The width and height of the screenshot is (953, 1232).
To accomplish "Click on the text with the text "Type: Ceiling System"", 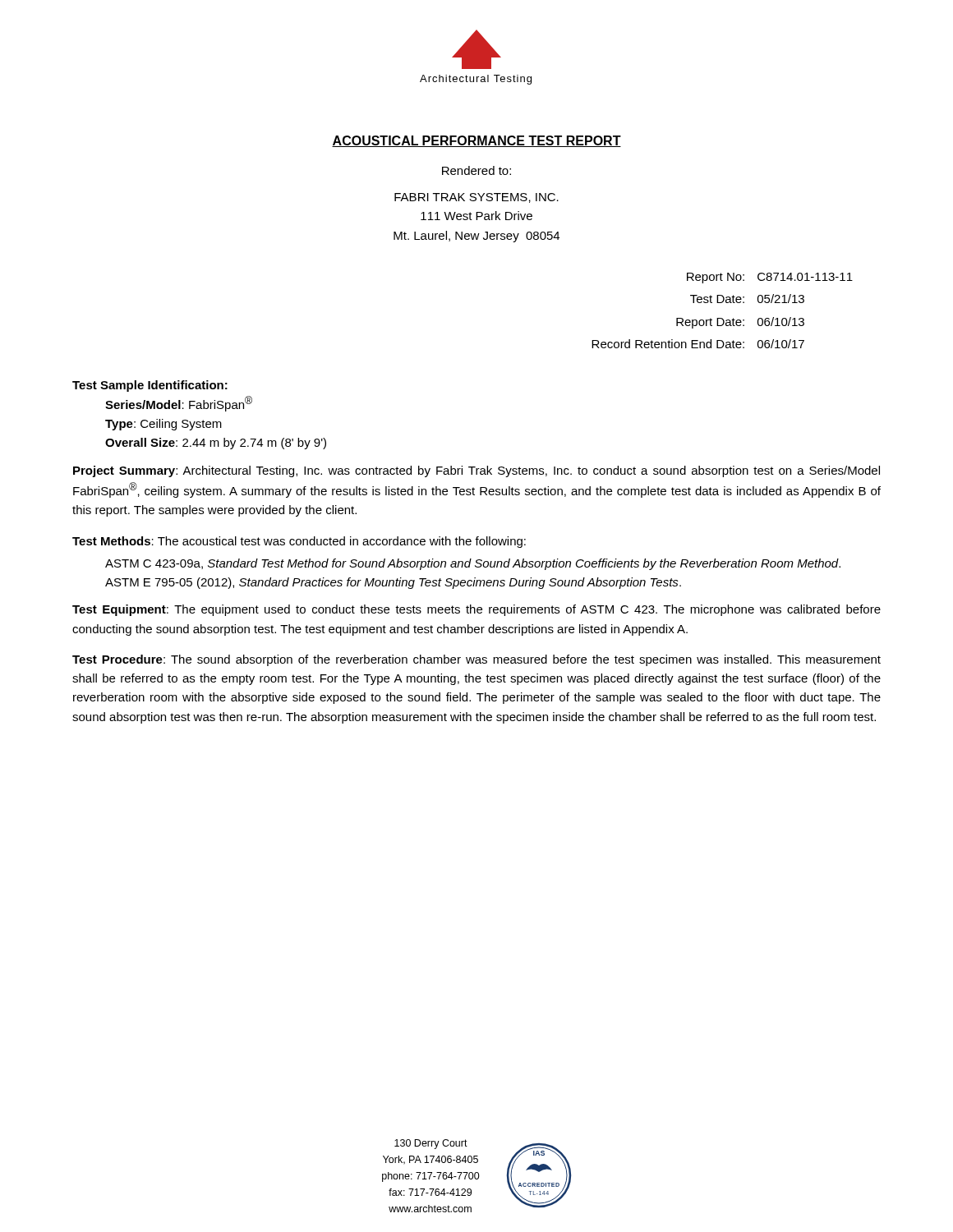I will (164, 423).
